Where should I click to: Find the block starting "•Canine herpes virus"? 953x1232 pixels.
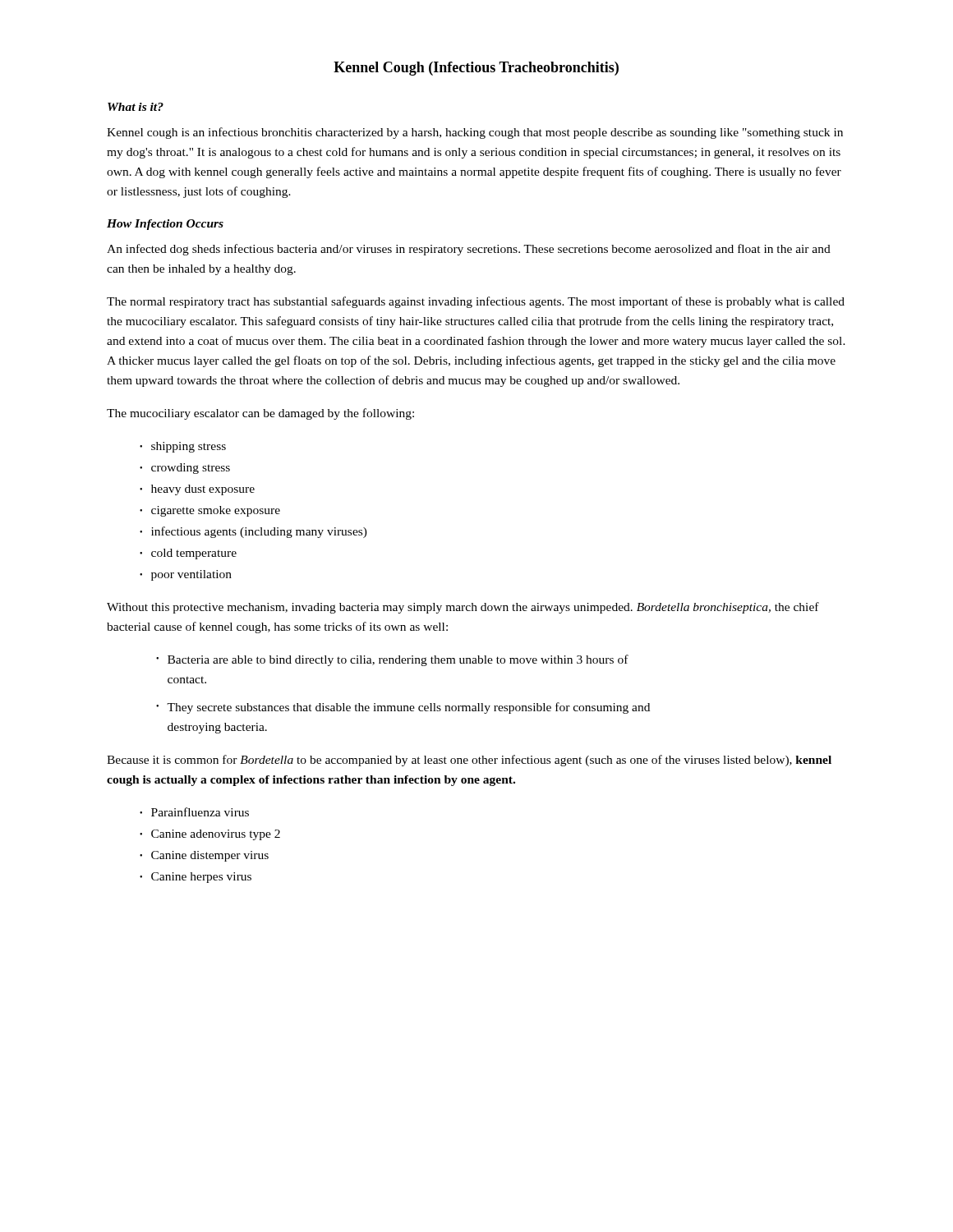click(196, 877)
